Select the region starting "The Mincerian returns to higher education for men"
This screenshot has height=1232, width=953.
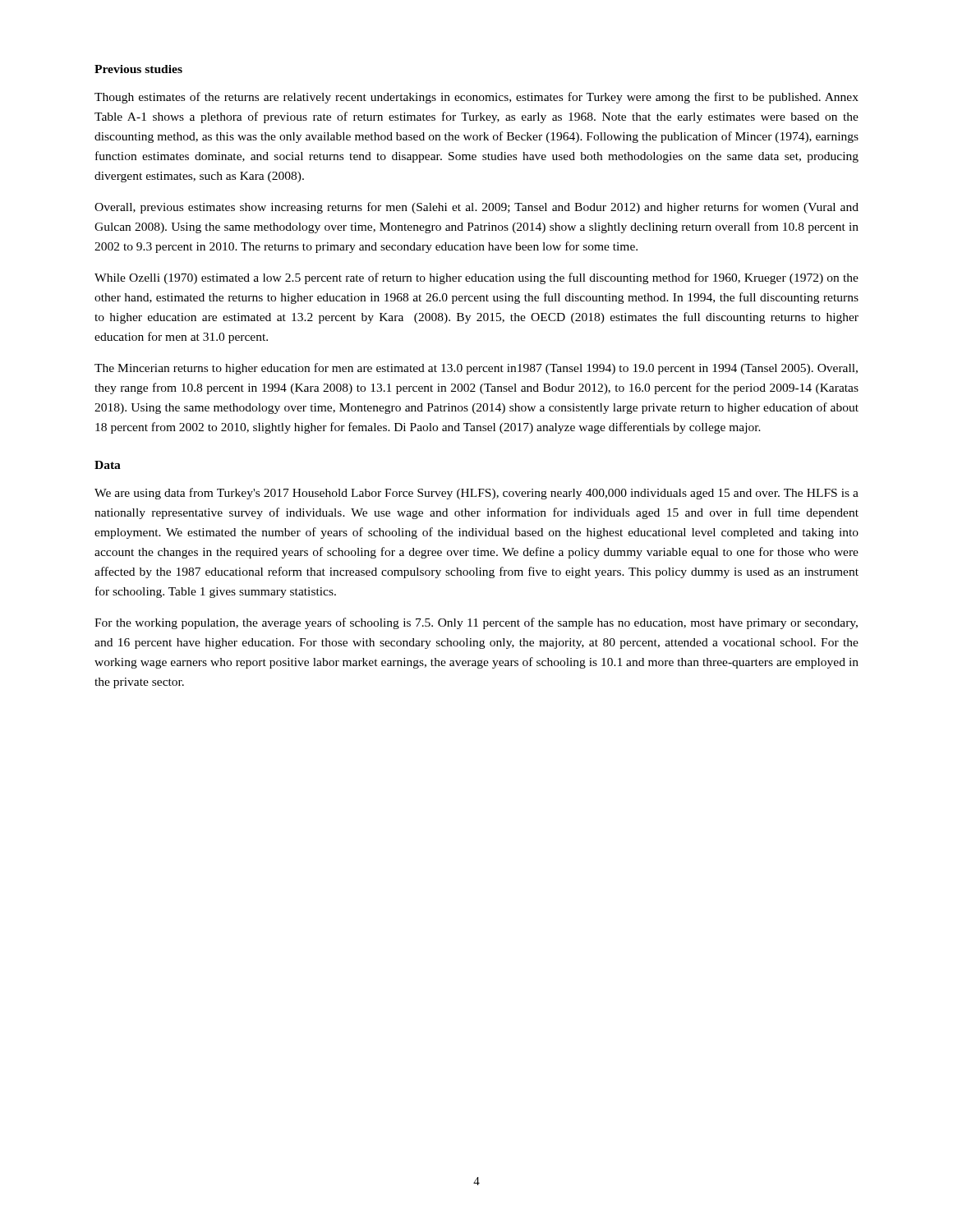476,397
